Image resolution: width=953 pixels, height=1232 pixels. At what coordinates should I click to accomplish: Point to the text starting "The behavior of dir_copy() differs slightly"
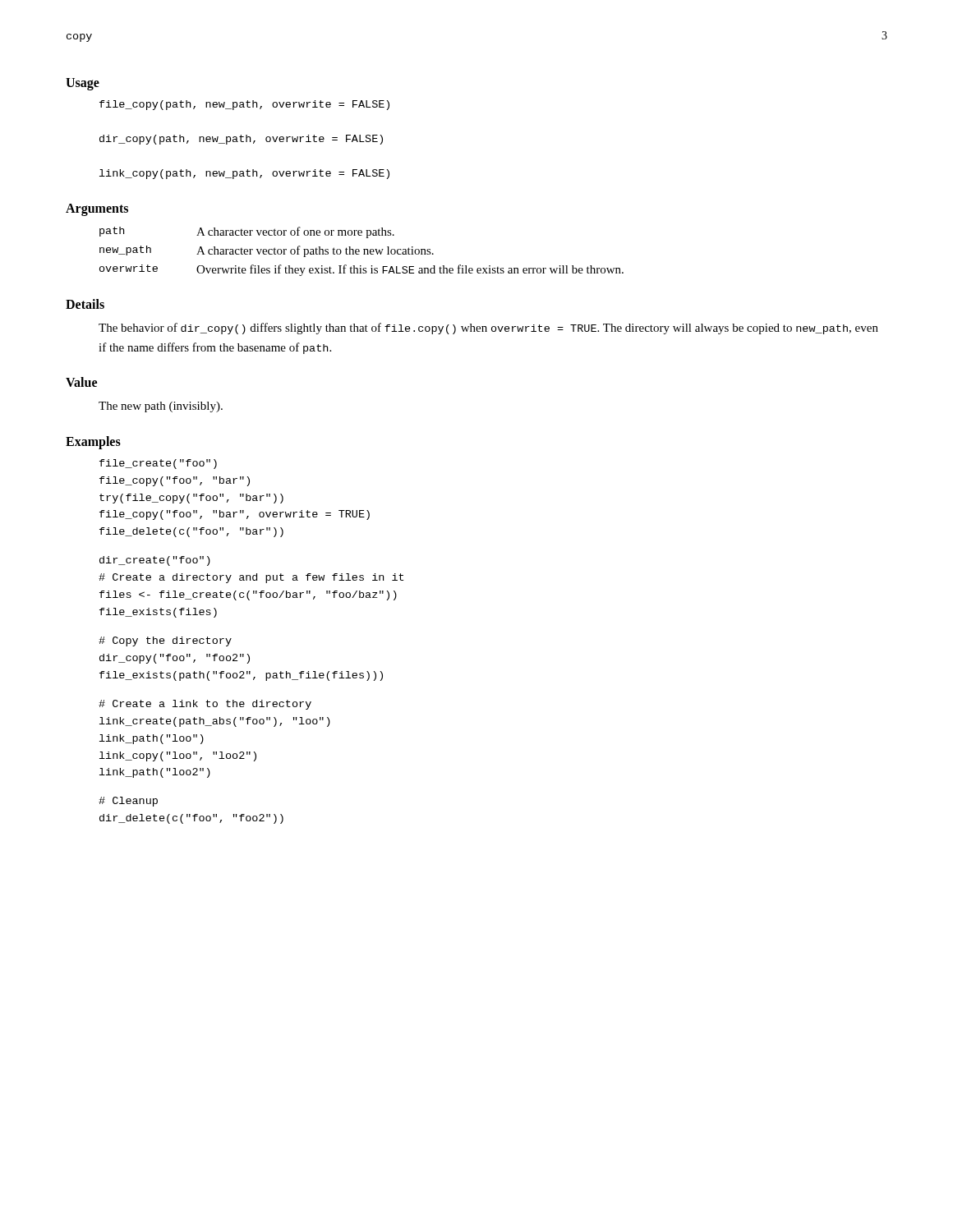point(488,338)
